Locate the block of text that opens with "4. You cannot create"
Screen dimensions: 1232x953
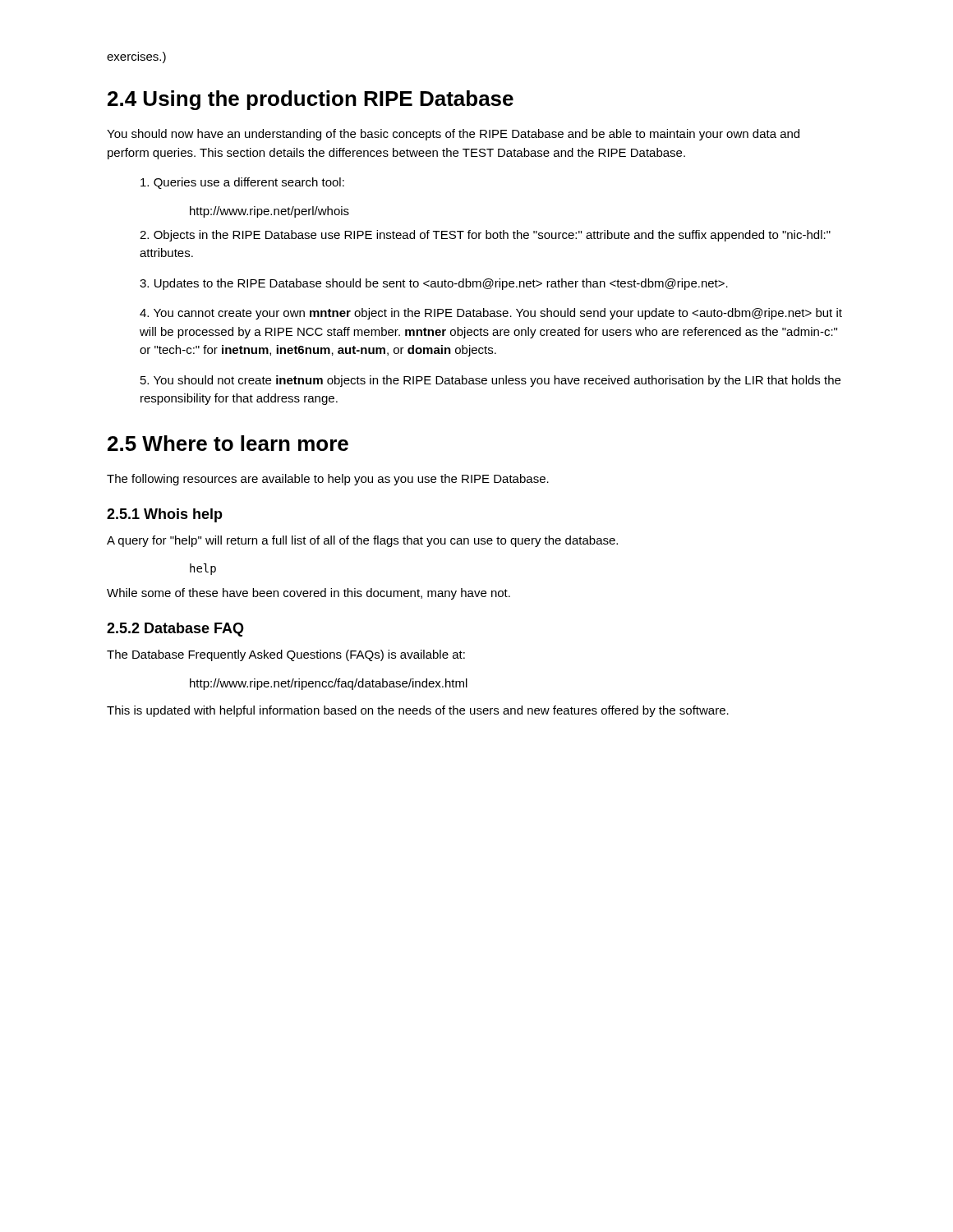(x=491, y=331)
